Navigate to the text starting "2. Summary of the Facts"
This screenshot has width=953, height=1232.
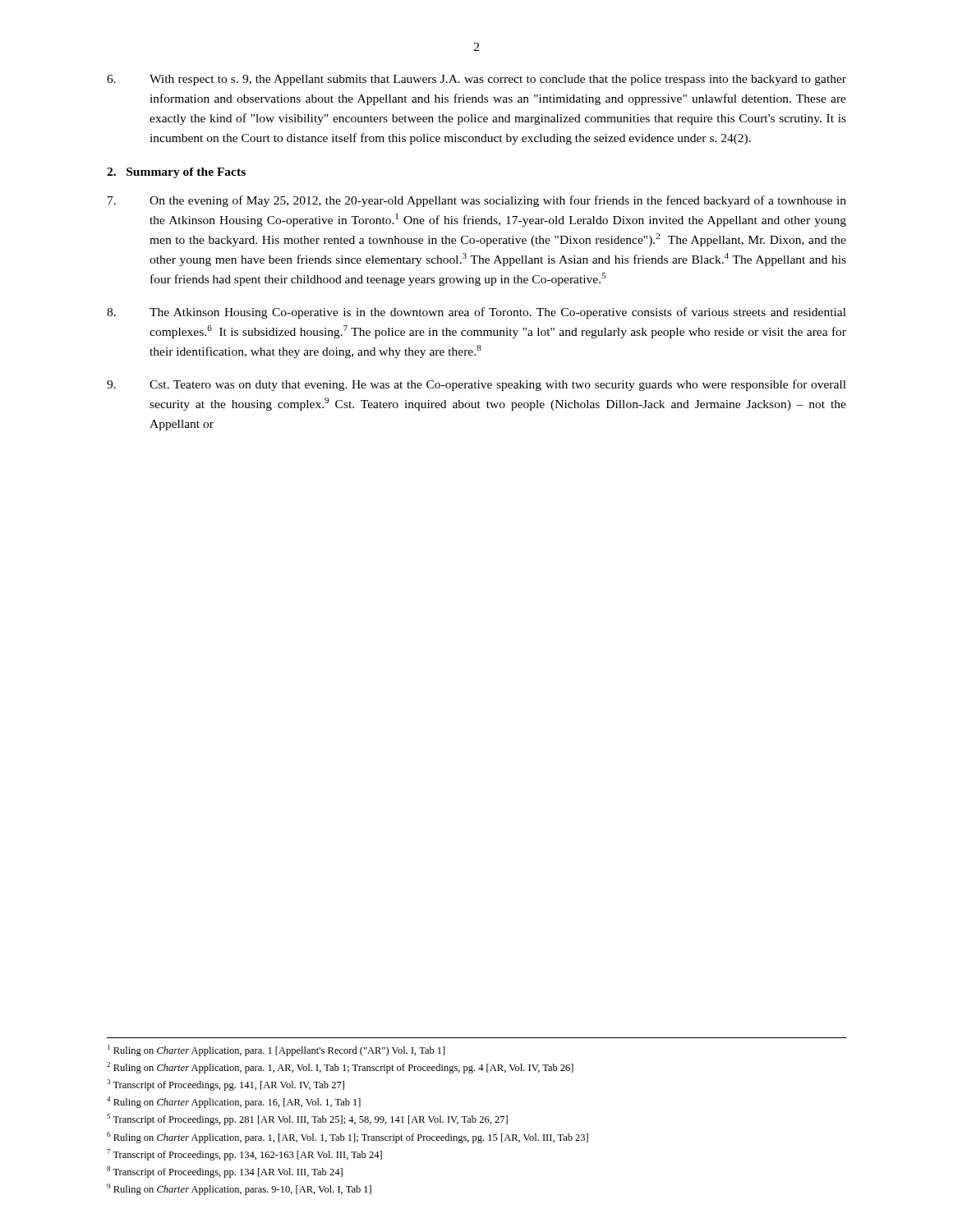(176, 171)
